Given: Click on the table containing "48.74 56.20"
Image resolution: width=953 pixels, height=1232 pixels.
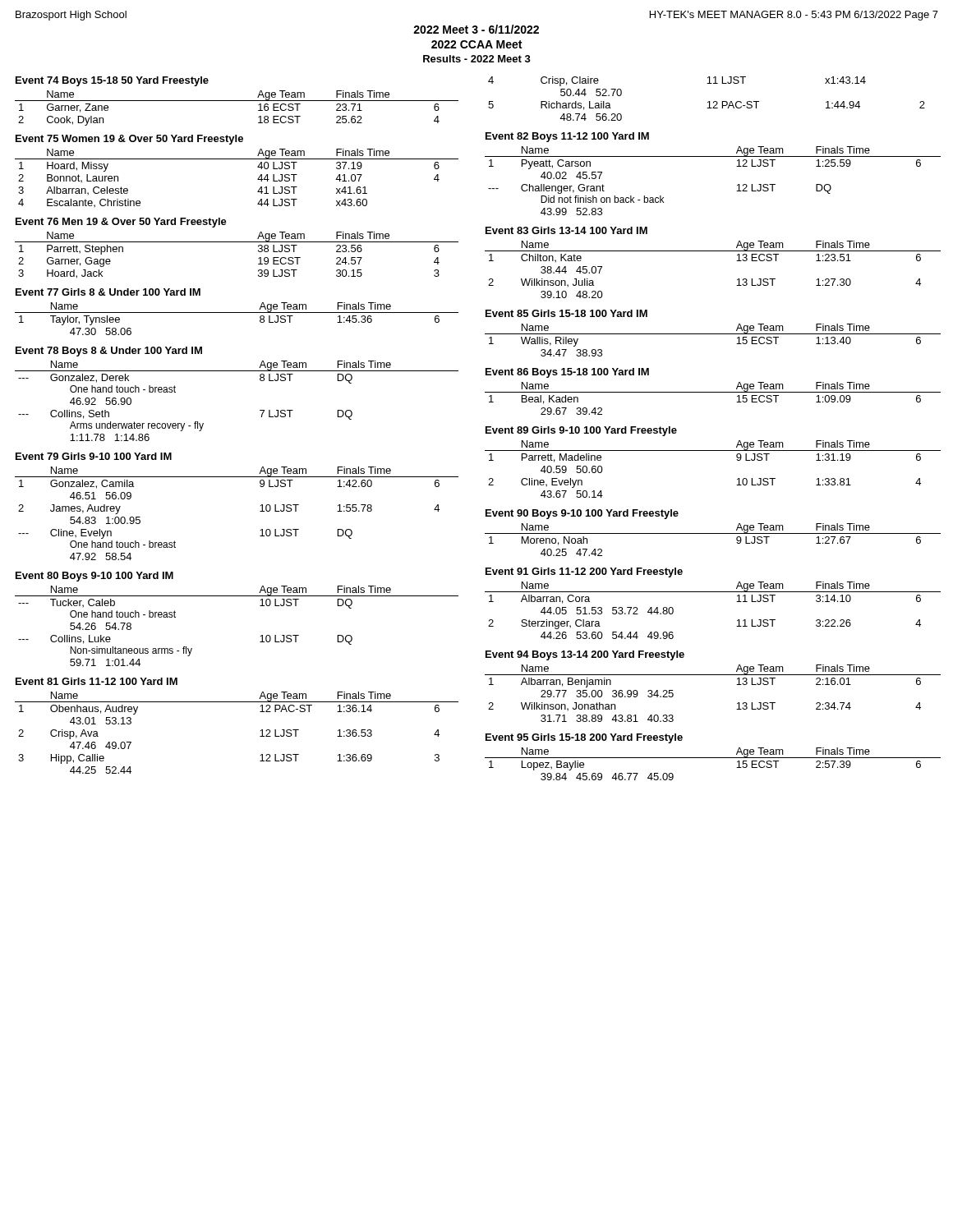Looking at the screenshot, I should pyautogui.click(x=713, y=99).
